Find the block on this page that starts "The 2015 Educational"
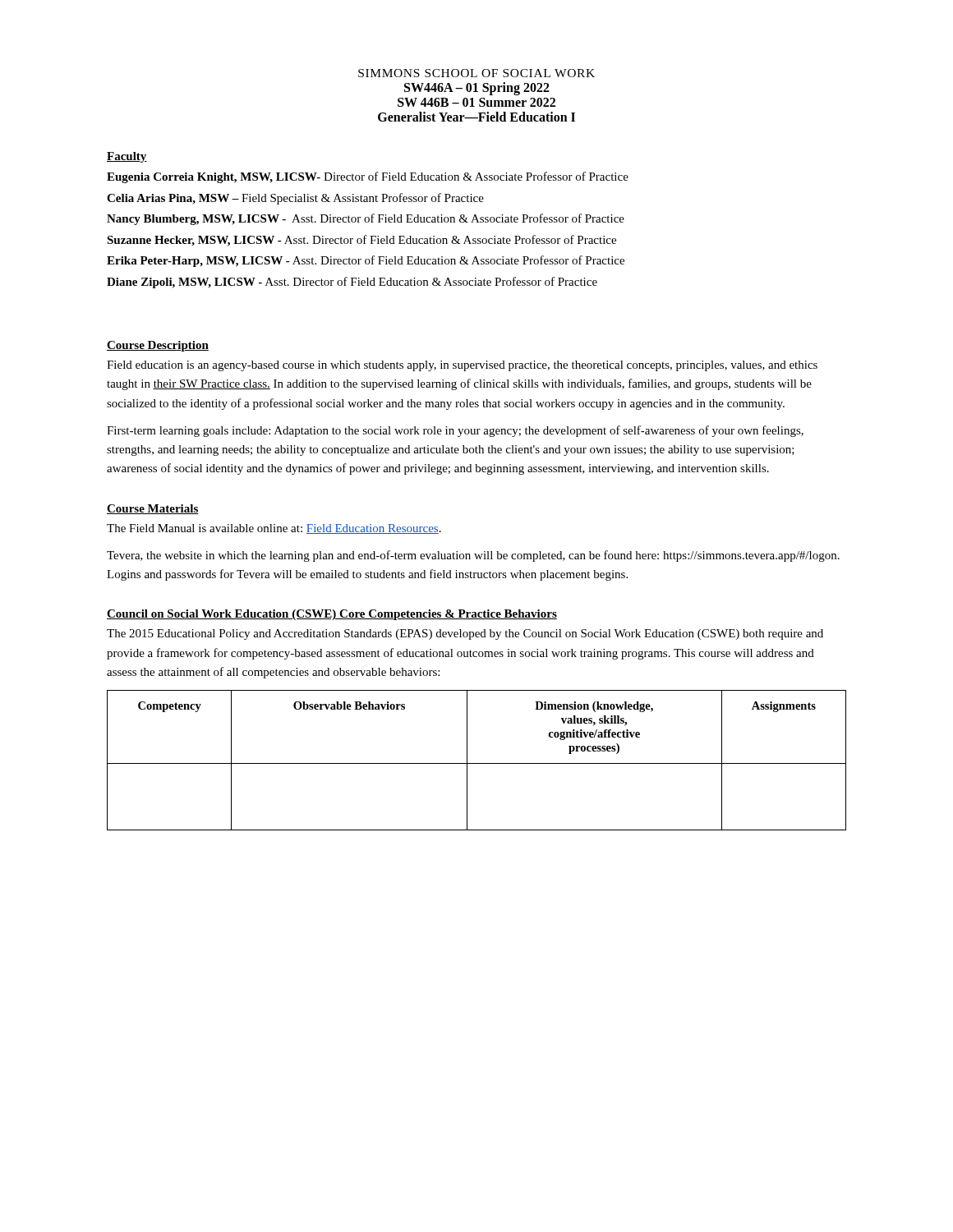Screen dimensions: 1232x953 click(x=465, y=653)
